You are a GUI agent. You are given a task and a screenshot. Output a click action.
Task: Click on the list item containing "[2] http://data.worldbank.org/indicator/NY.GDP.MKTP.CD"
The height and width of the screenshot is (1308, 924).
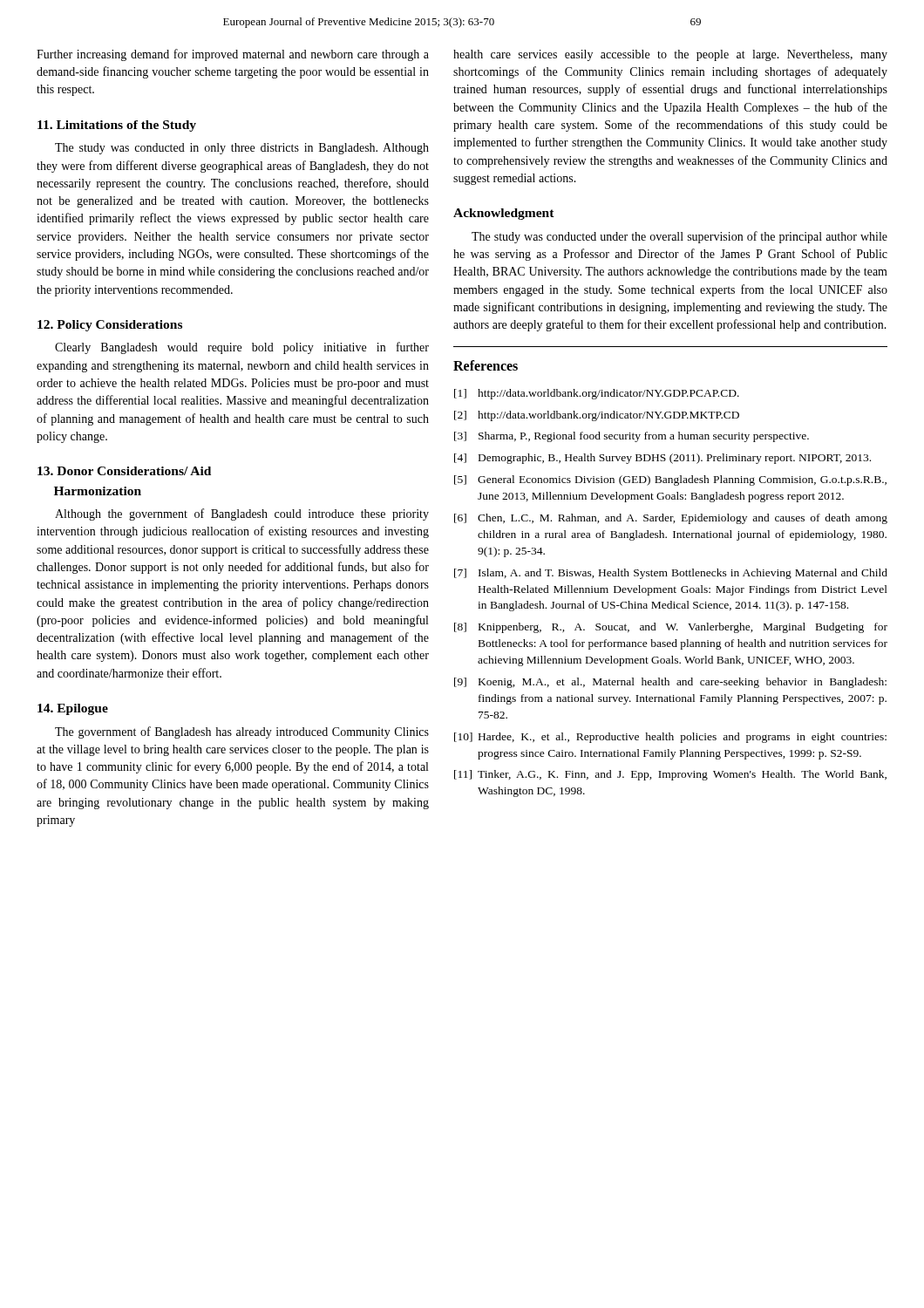pyautogui.click(x=670, y=415)
